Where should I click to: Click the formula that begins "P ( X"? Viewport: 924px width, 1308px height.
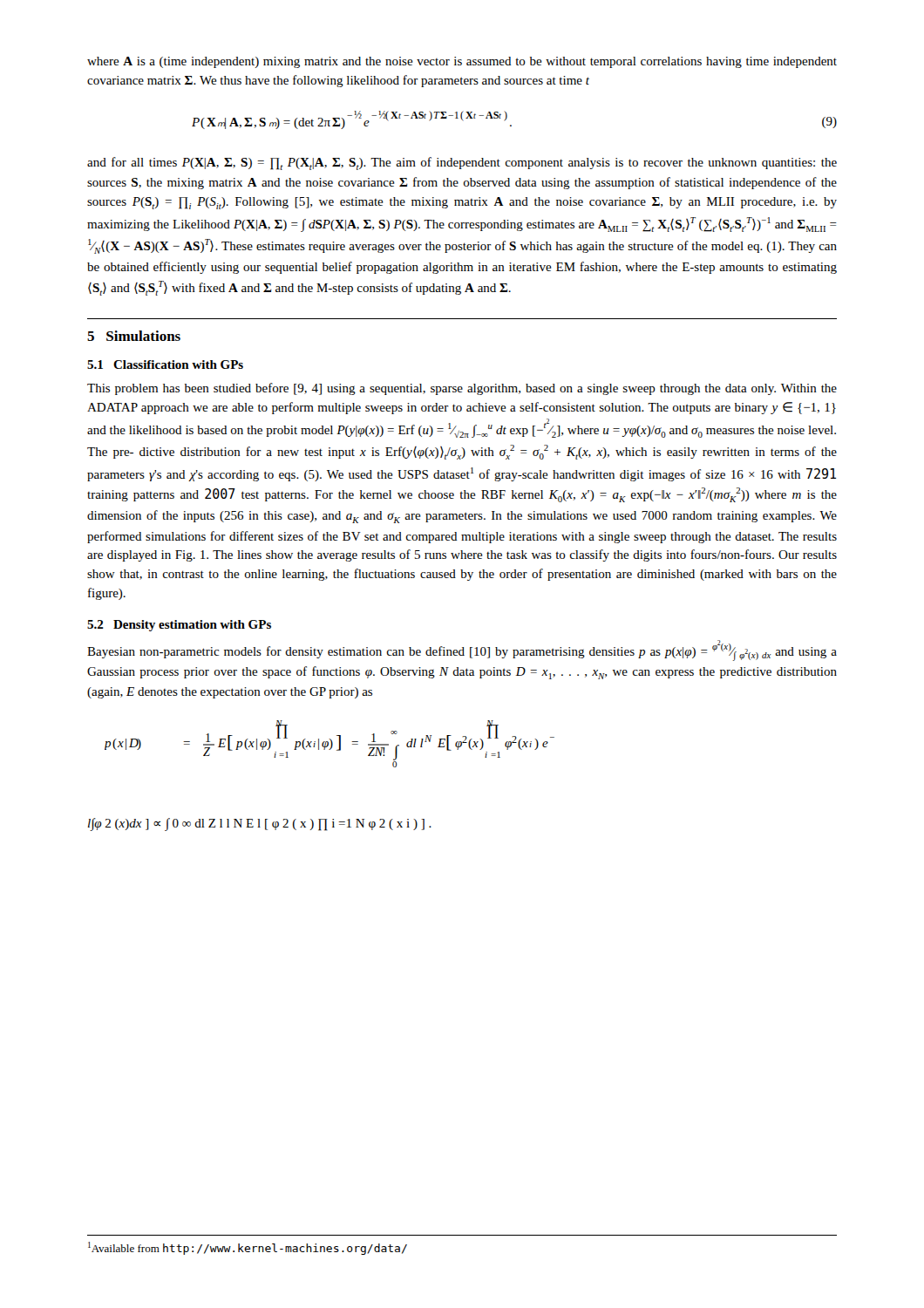[x=514, y=122]
